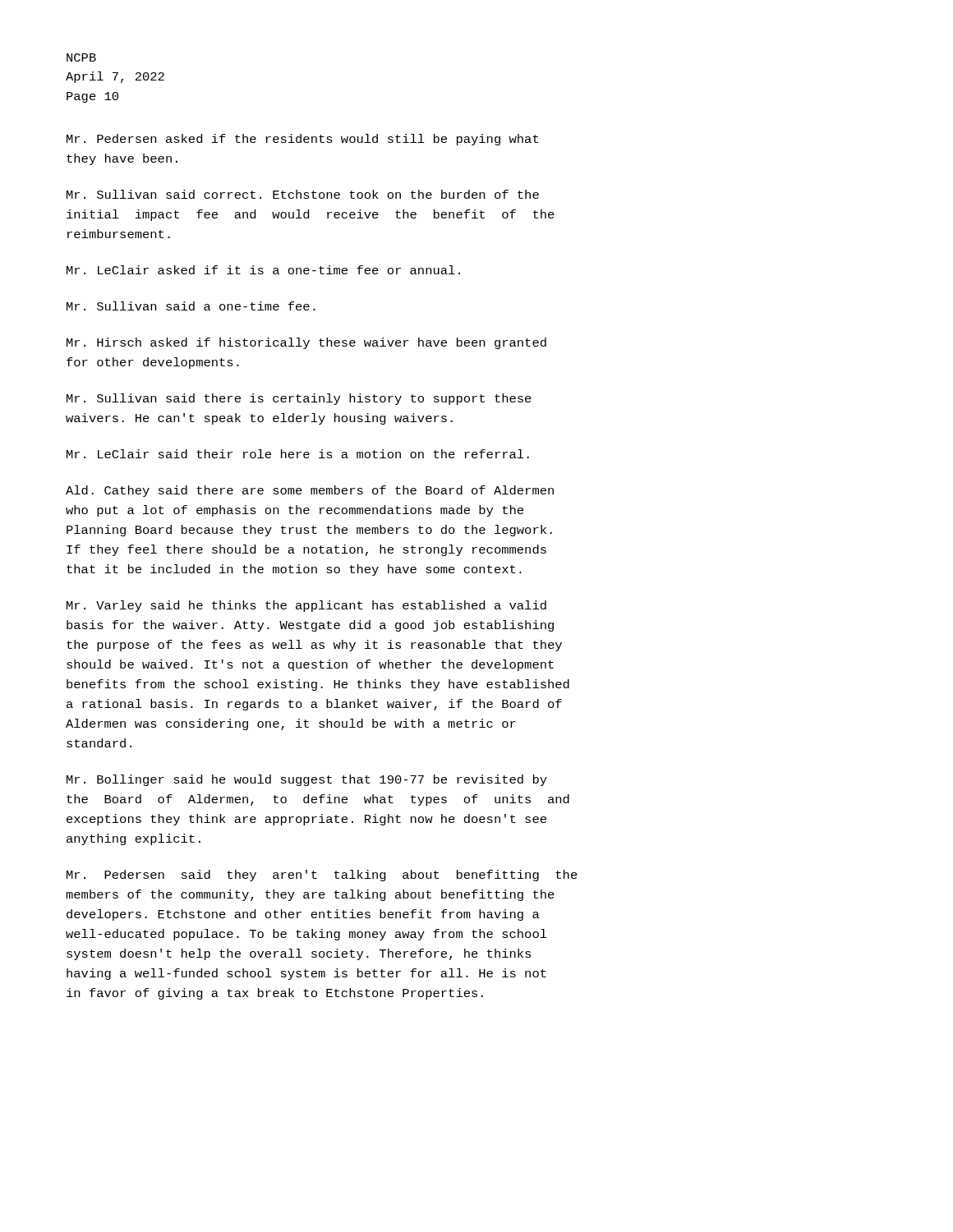Locate the block of text that opens with "Ald. Cathey said there are"

310,531
